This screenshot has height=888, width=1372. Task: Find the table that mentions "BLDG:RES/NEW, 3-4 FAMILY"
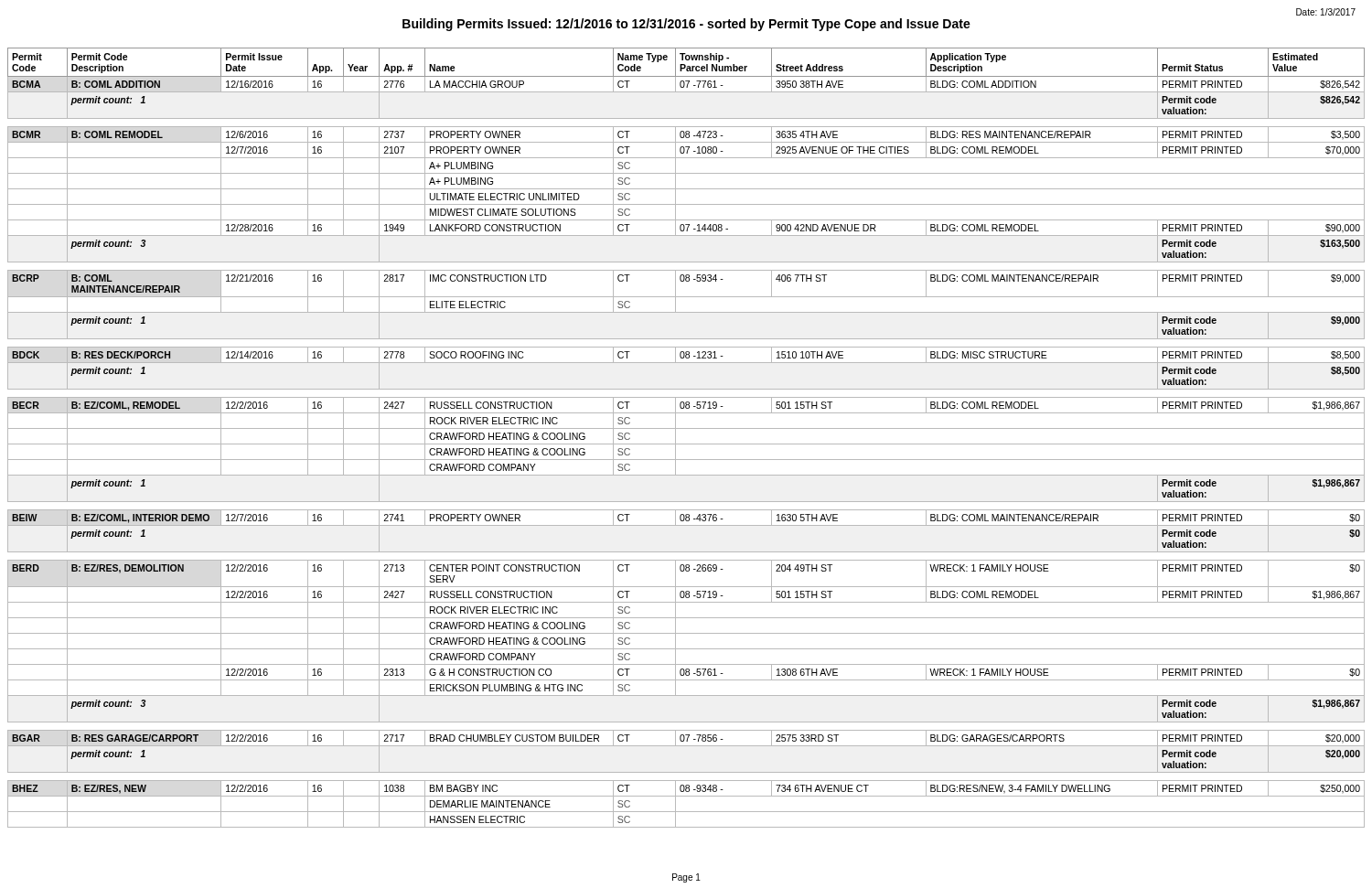686,458
